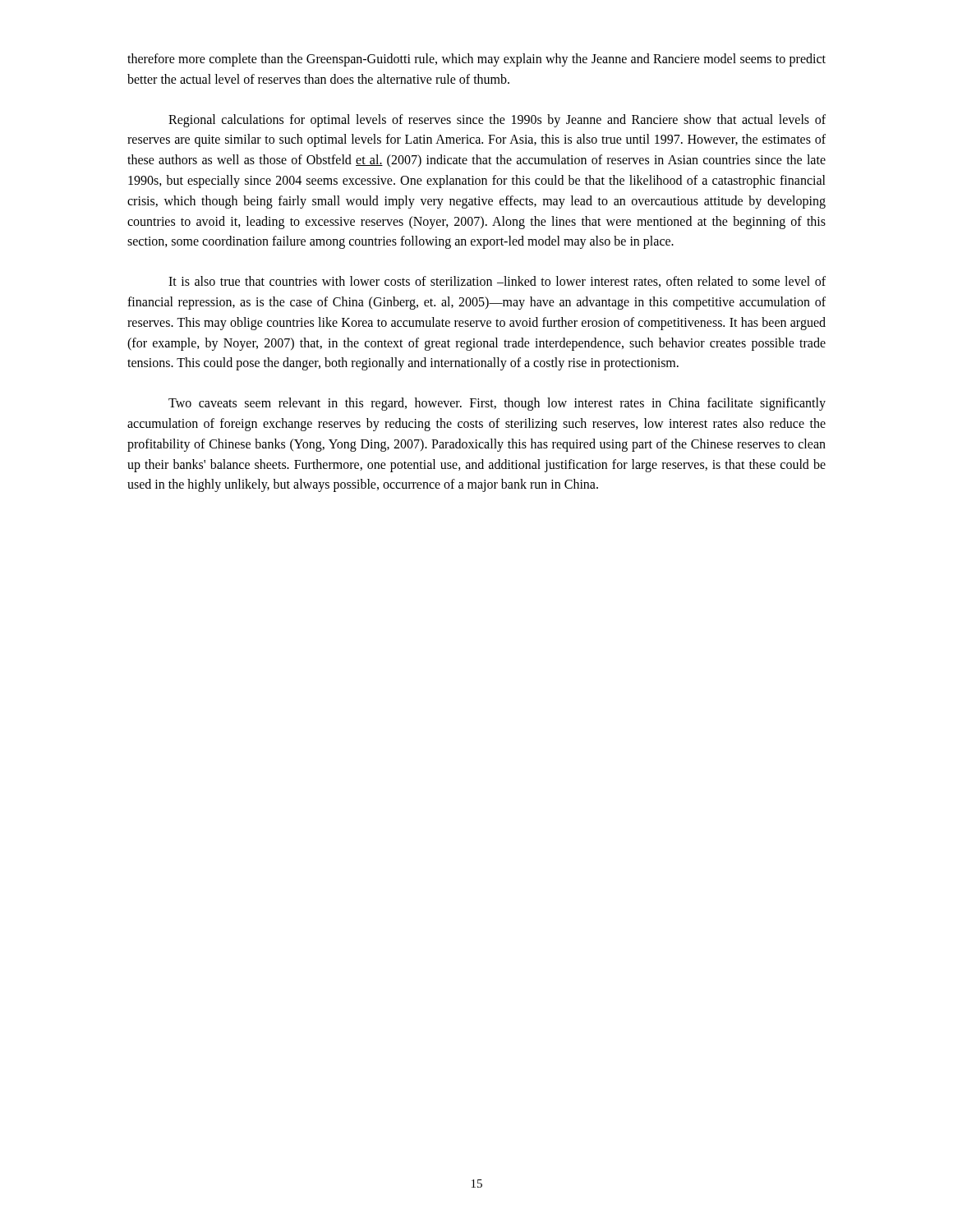Navigate to the passage starting "Two caveats seem relevant in this regard,"

(x=476, y=444)
